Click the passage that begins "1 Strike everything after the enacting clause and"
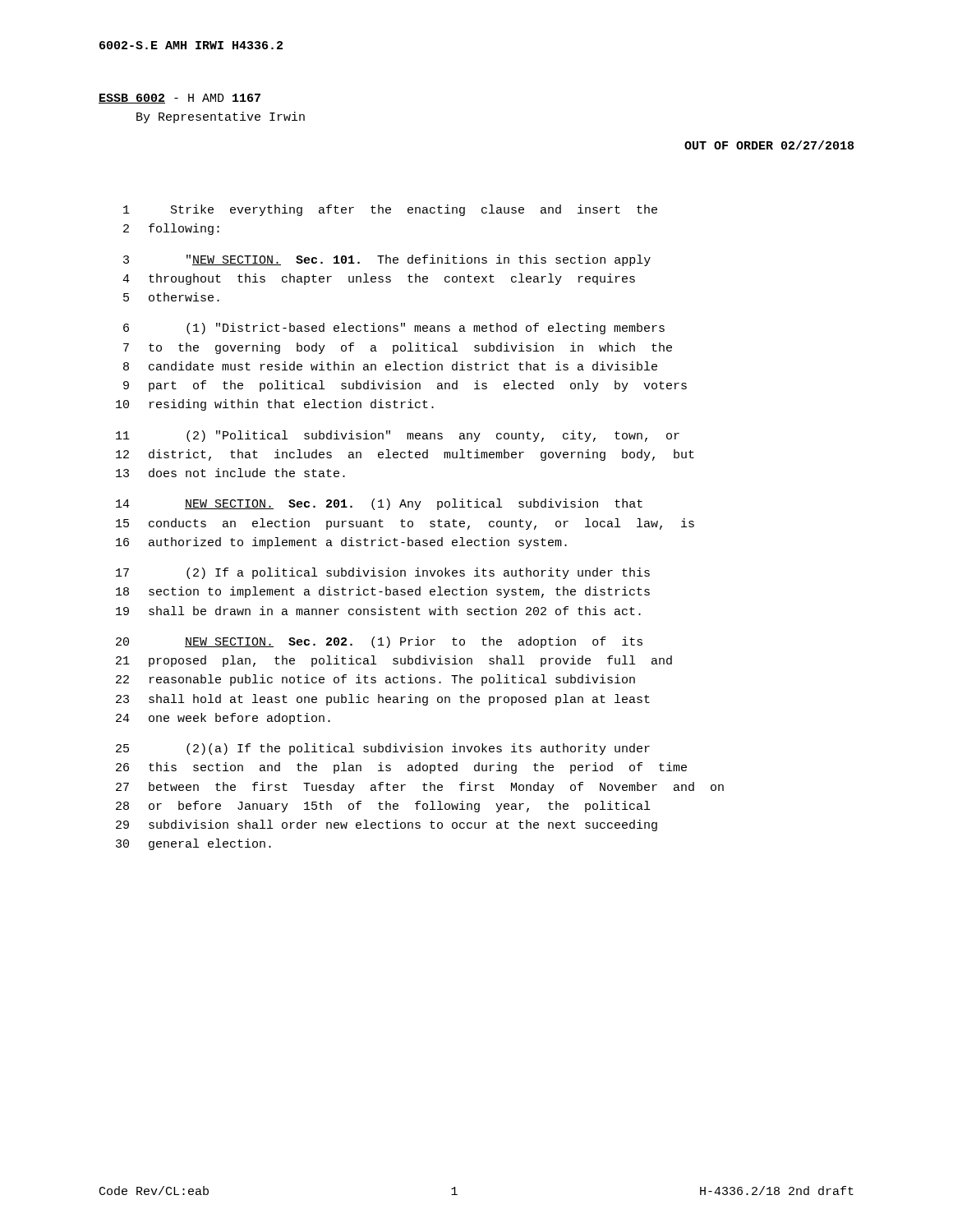The width and height of the screenshot is (953, 1232). 476,528
